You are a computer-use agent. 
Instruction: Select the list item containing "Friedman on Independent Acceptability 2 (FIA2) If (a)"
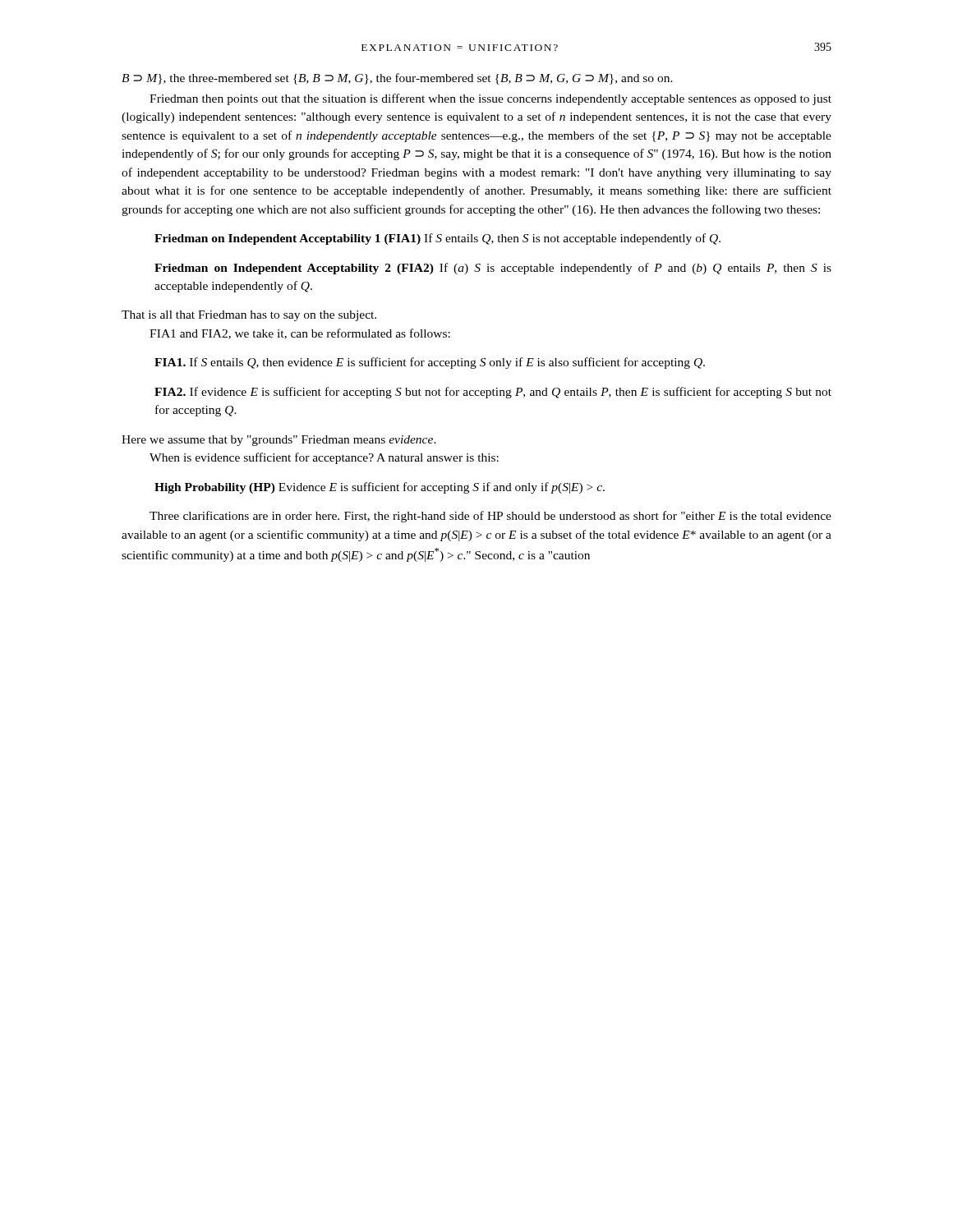pyautogui.click(x=493, y=277)
